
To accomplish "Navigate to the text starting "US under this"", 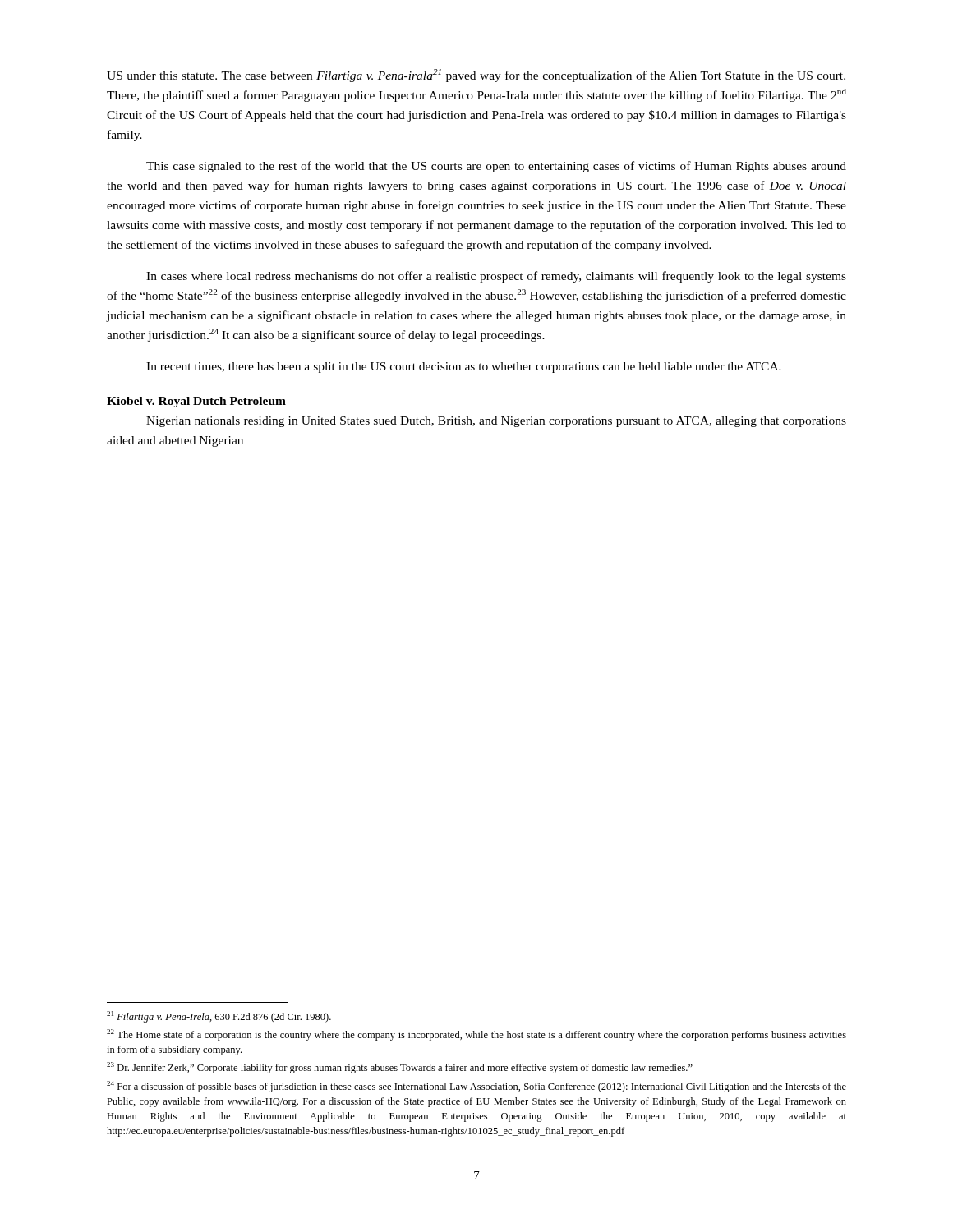I will point(476,105).
